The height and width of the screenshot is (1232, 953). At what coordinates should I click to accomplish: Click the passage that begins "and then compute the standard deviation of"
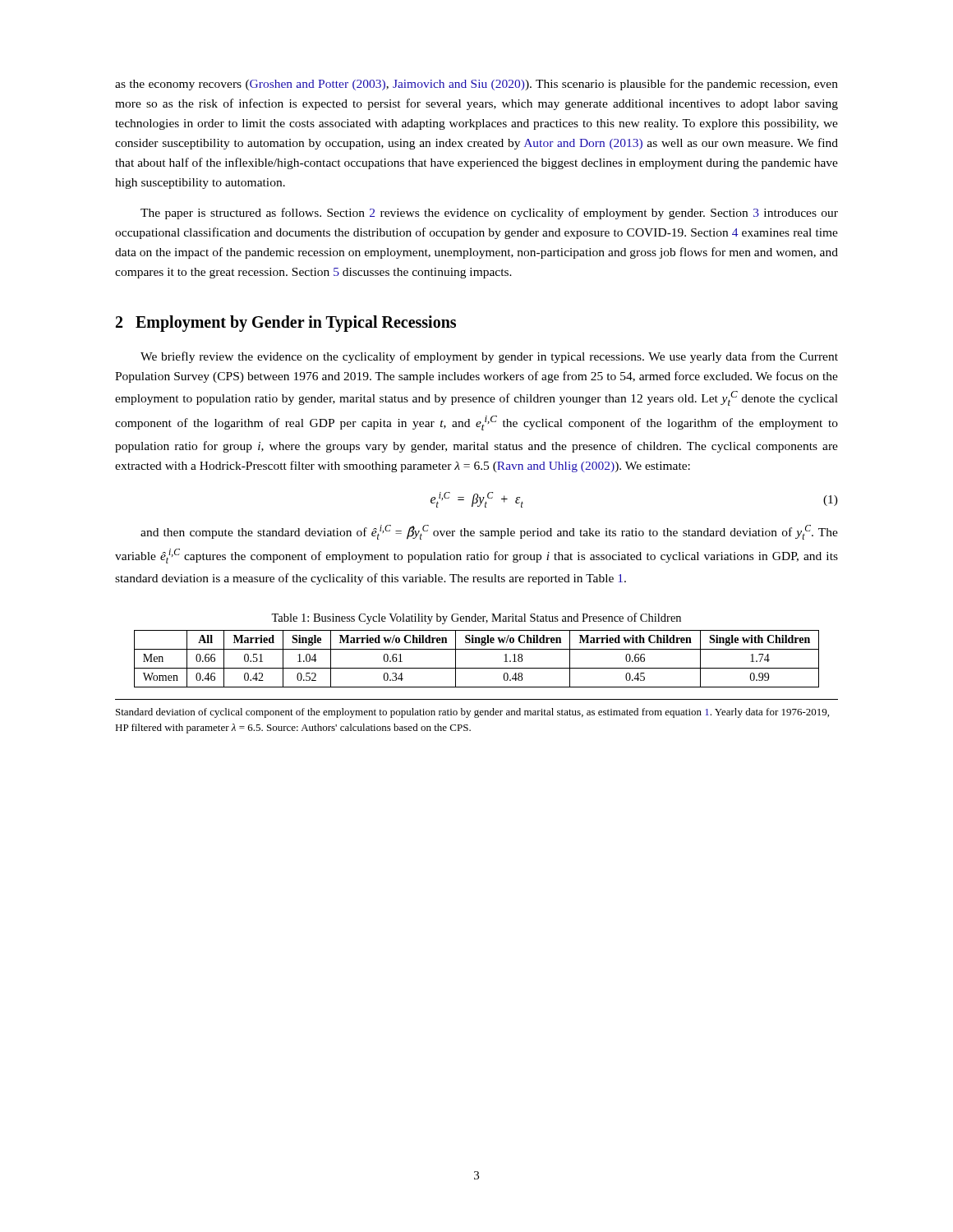476,554
